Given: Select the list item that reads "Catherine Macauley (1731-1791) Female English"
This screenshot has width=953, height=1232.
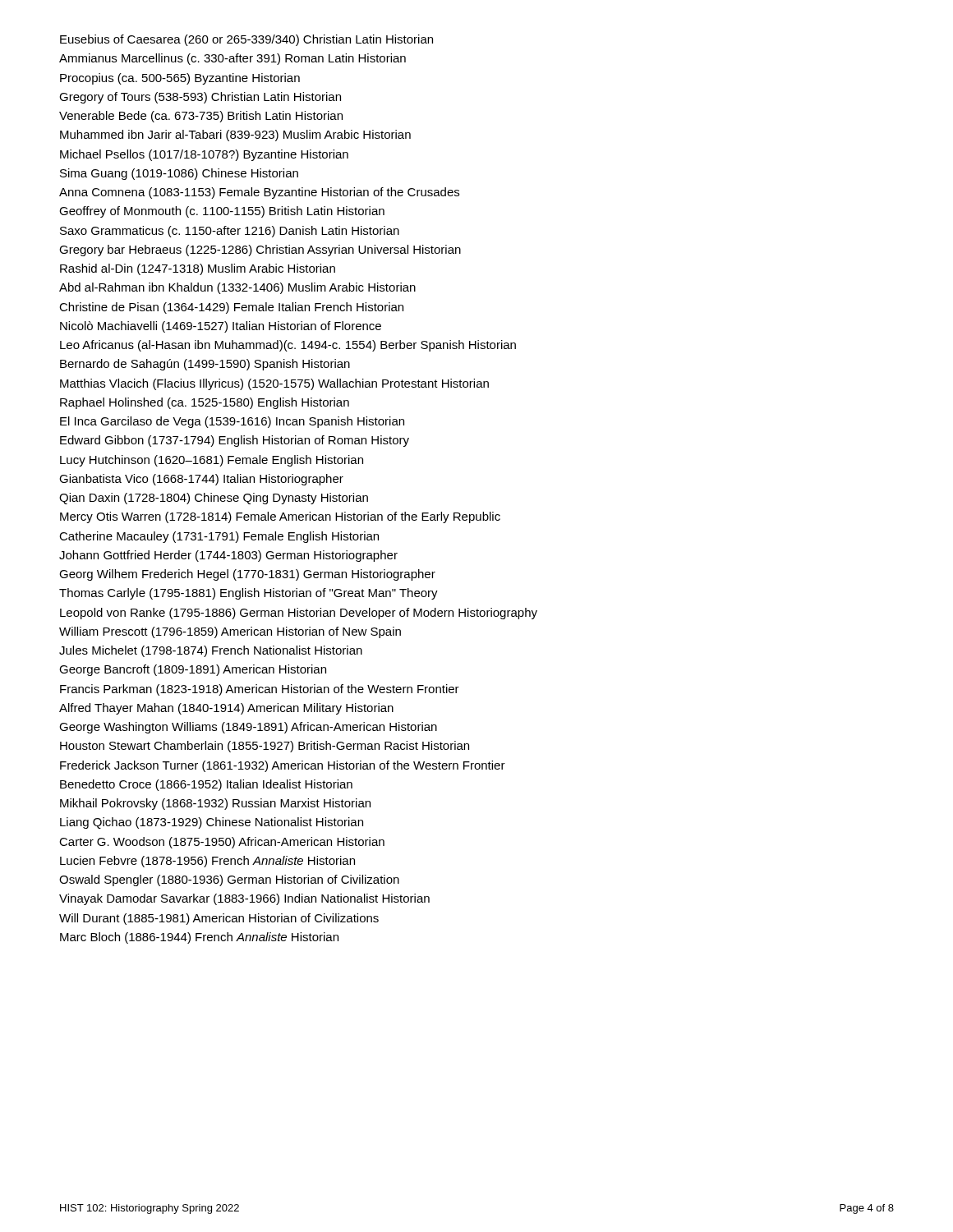Looking at the screenshot, I should [x=219, y=535].
